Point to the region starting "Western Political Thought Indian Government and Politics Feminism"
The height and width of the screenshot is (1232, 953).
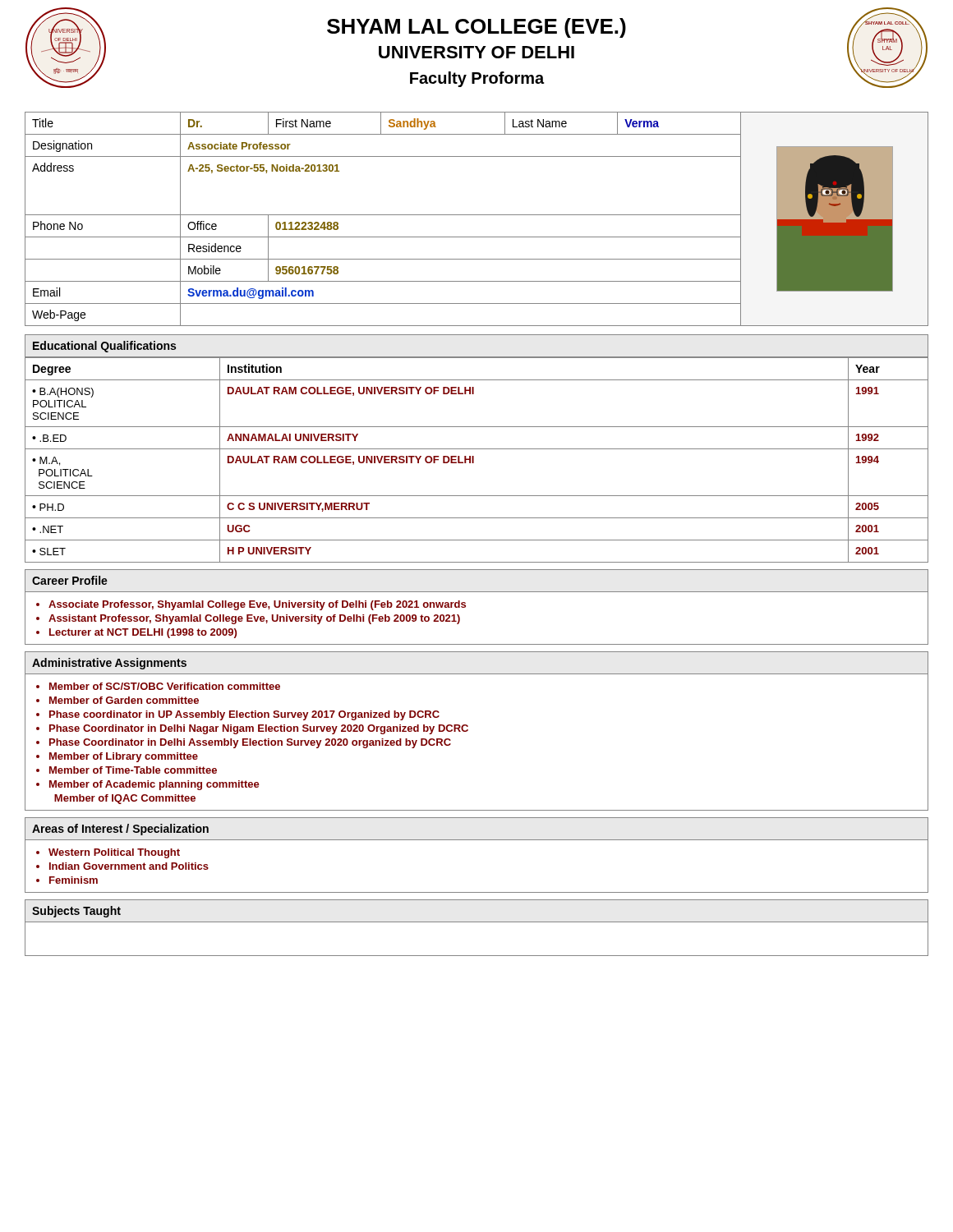pos(108,853)
